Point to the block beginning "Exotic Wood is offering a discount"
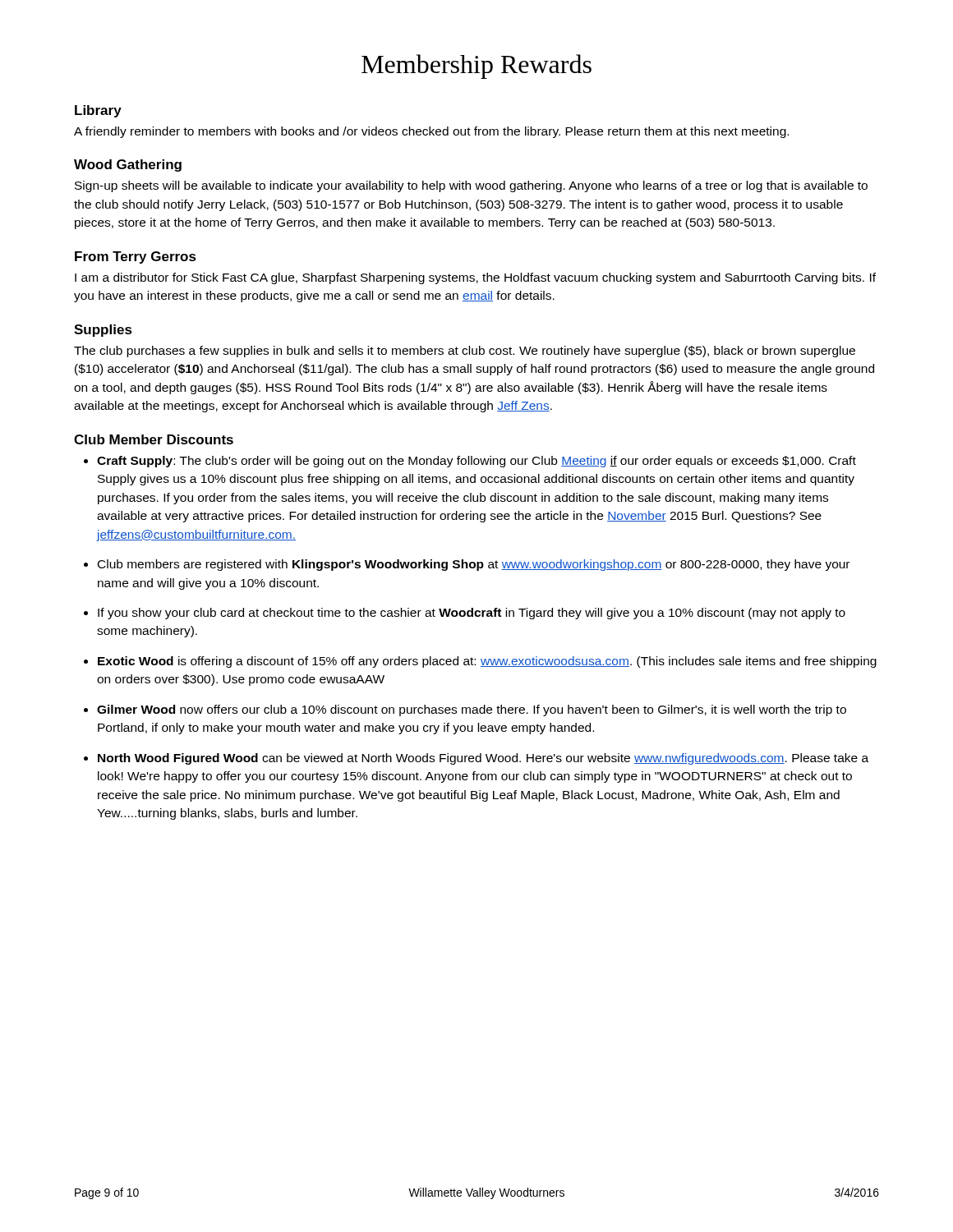The image size is (953, 1232). (487, 670)
